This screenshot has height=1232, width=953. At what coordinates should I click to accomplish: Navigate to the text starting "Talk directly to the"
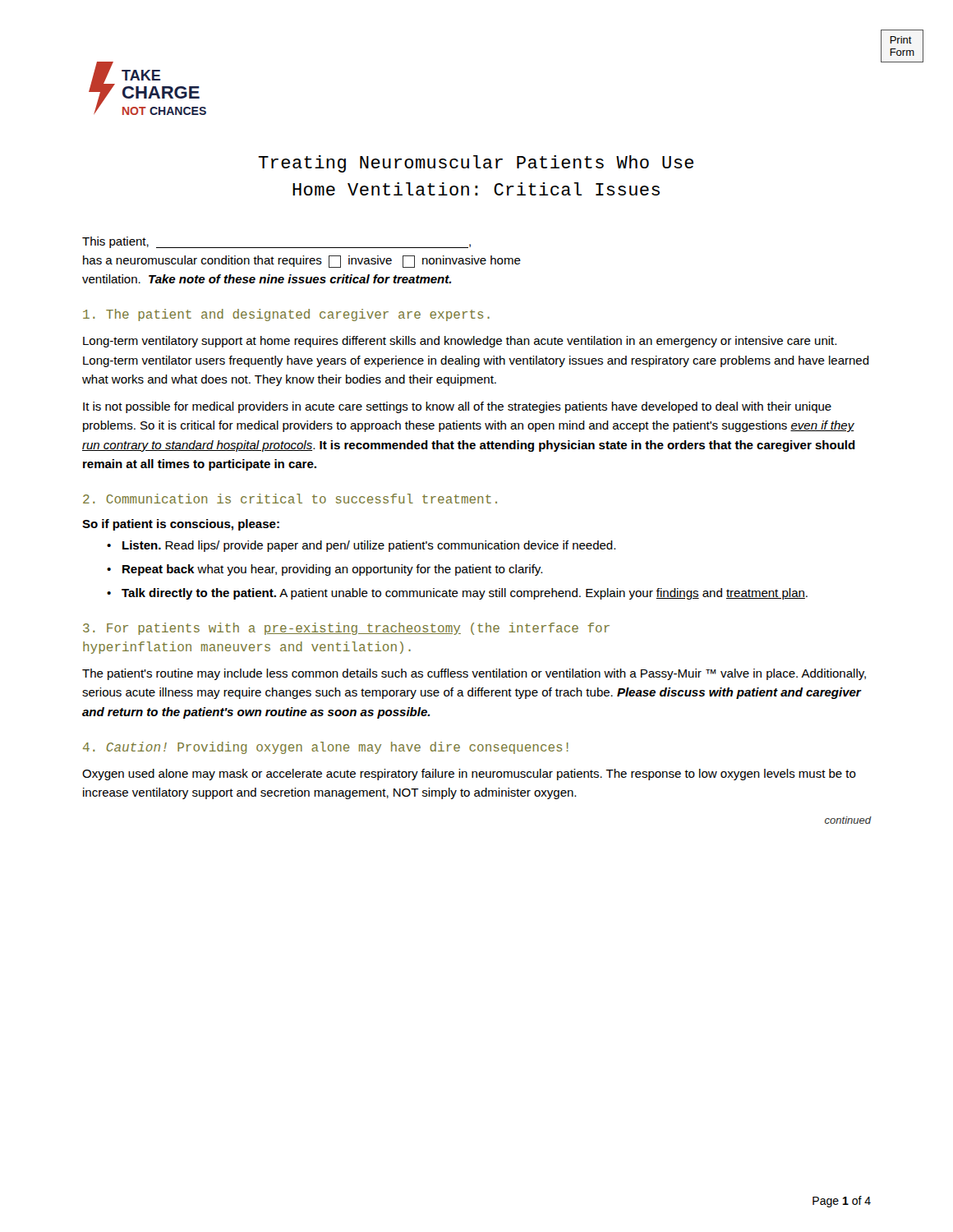pyautogui.click(x=465, y=593)
